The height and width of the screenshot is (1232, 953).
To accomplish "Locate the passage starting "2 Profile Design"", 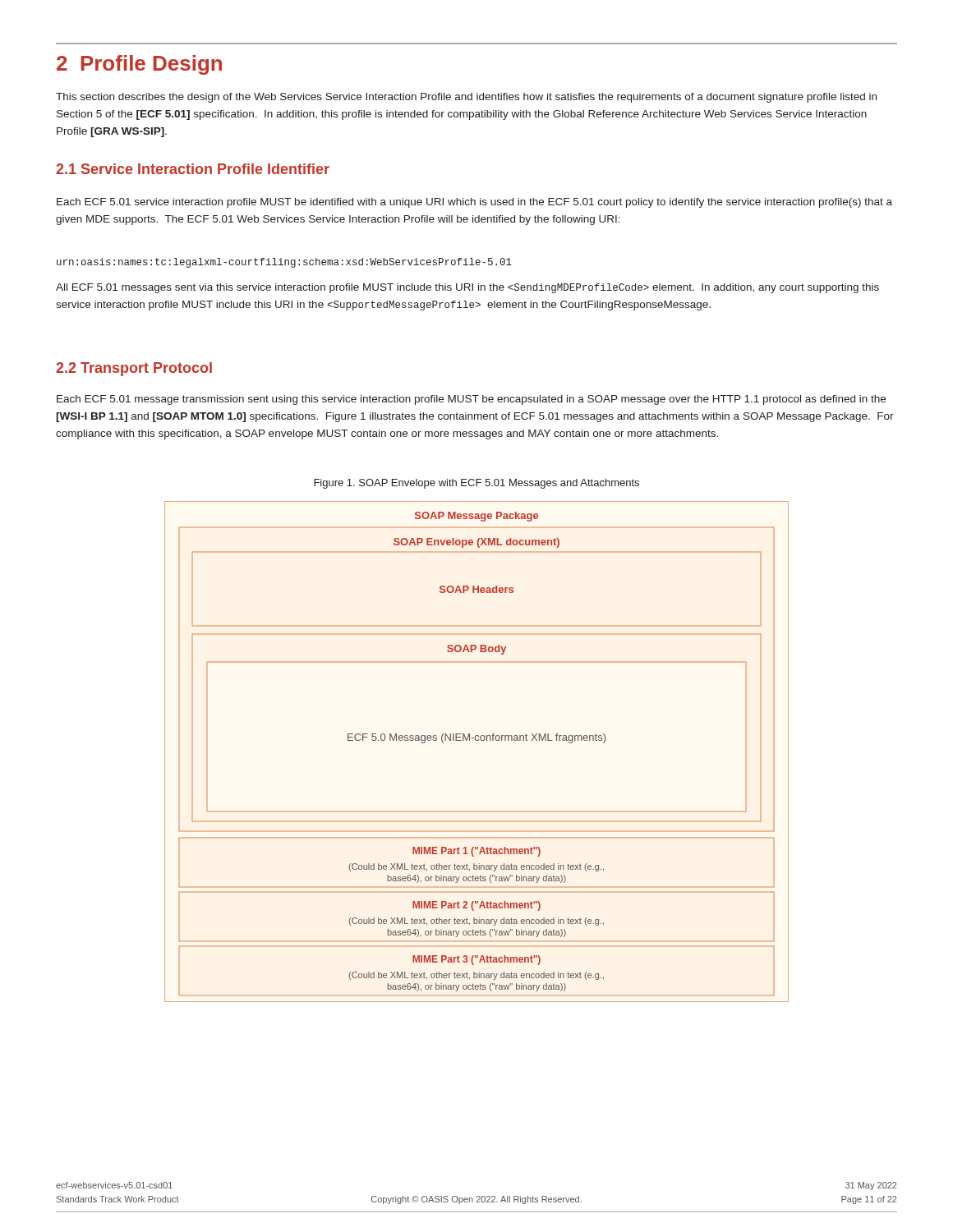I will click(x=140, y=63).
